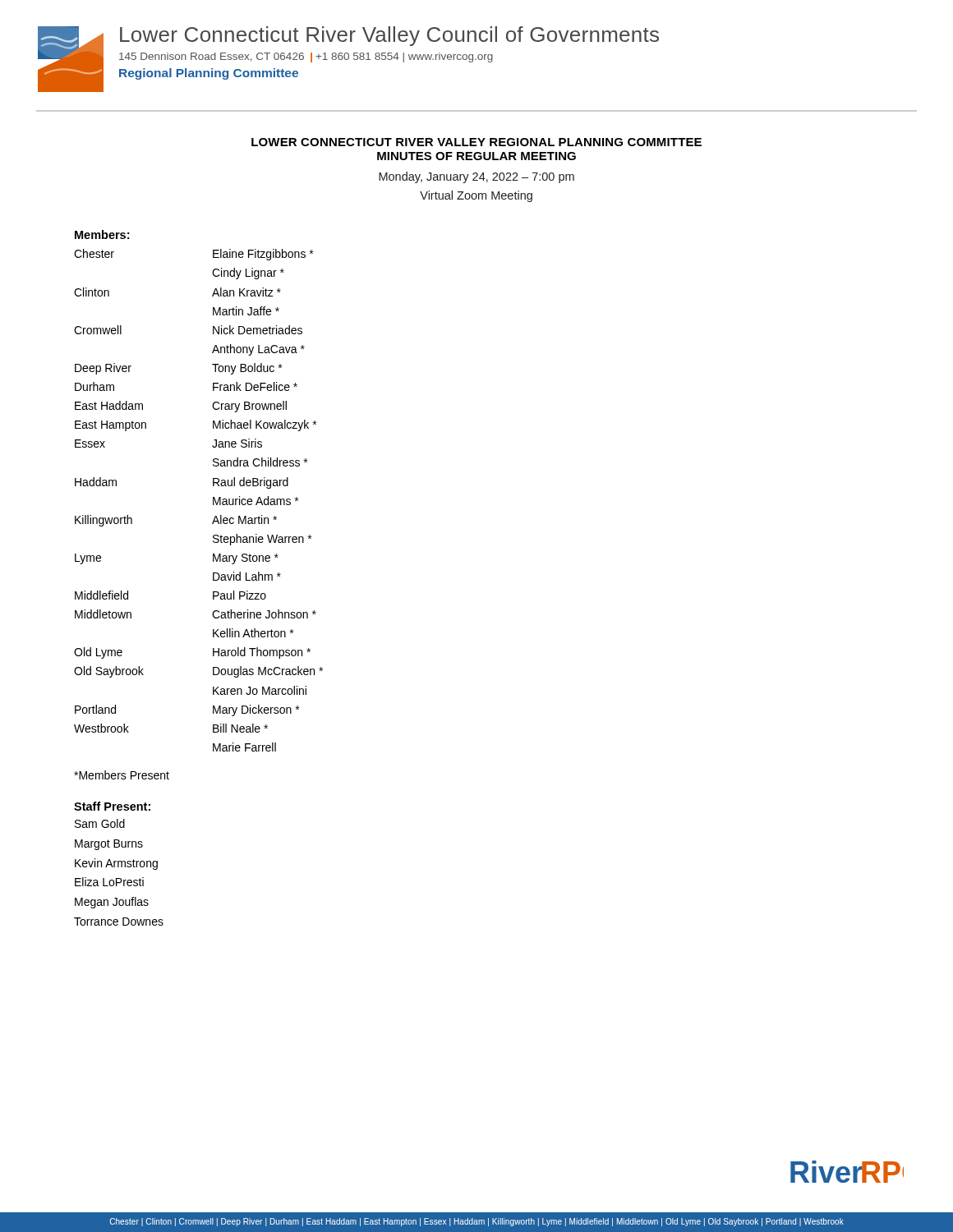Image resolution: width=953 pixels, height=1232 pixels.
Task: Select the title
Action: pos(476,149)
